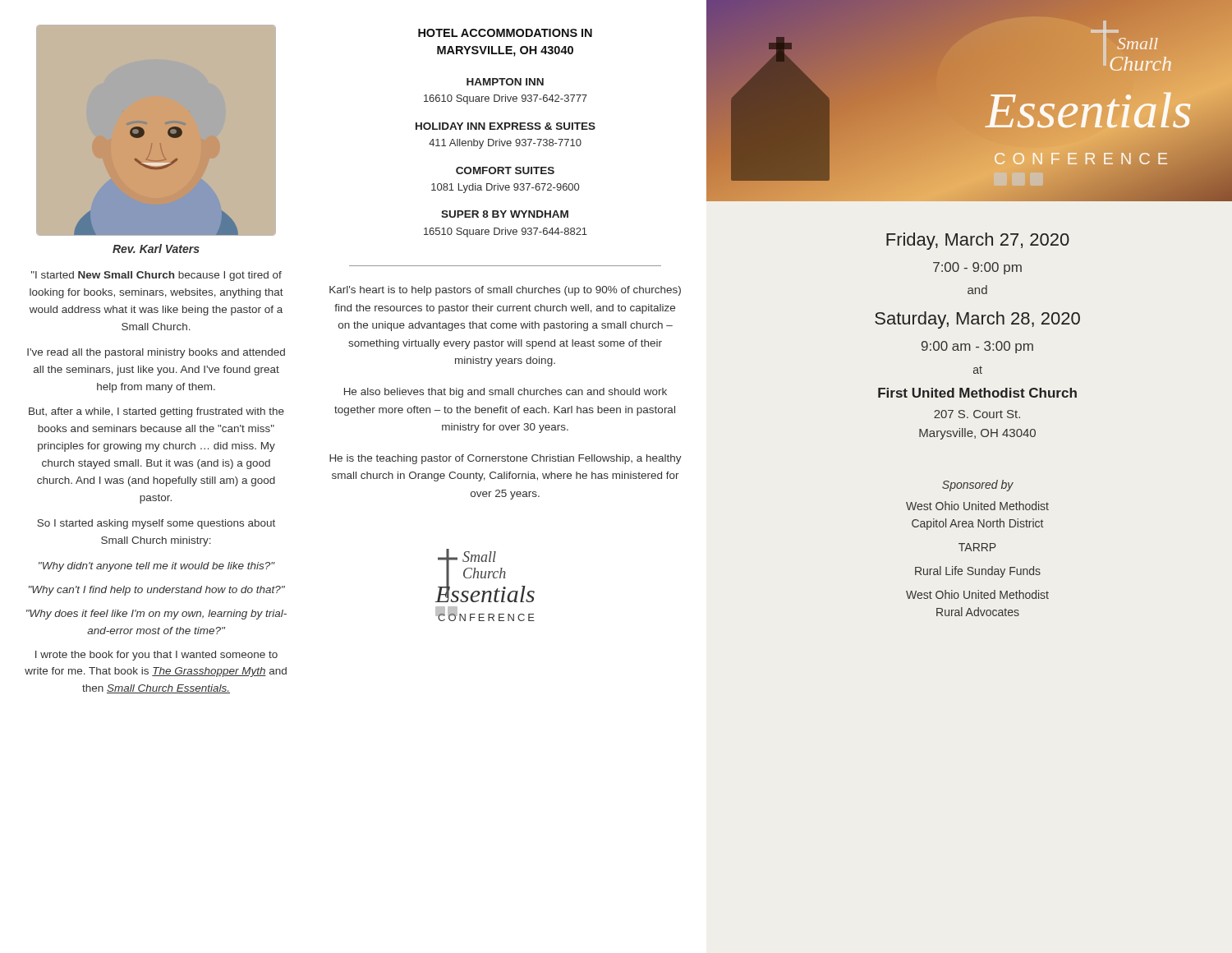This screenshot has width=1232, height=953.
Task: Locate the list item that reads ""Why does it feel like I'm"
Action: pyautogui.click(x=156, y=622)
